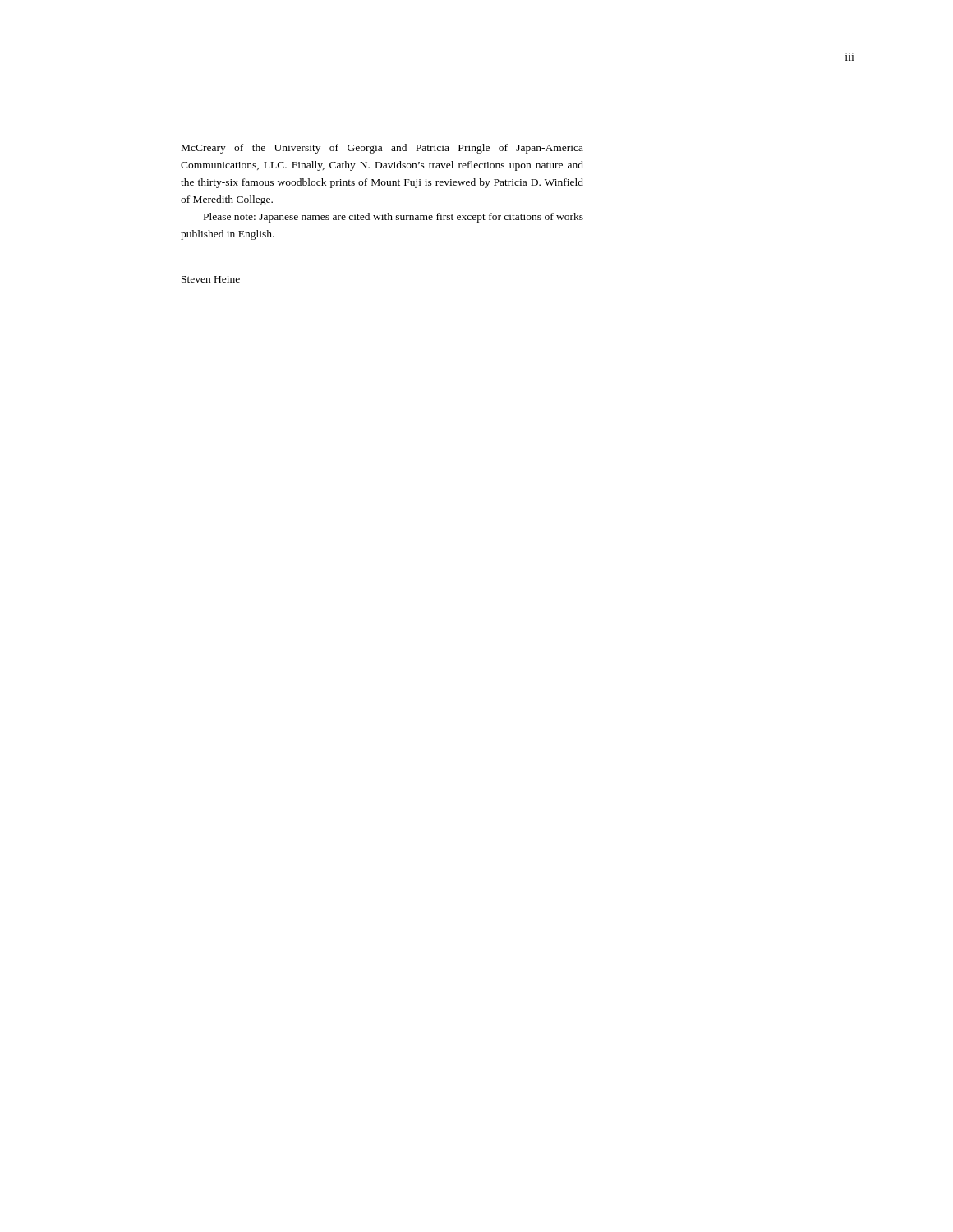The width and height of the screenshot is (953, 1232).
Task: Locate the region starting "Steven Heine"
Action: 210,278
